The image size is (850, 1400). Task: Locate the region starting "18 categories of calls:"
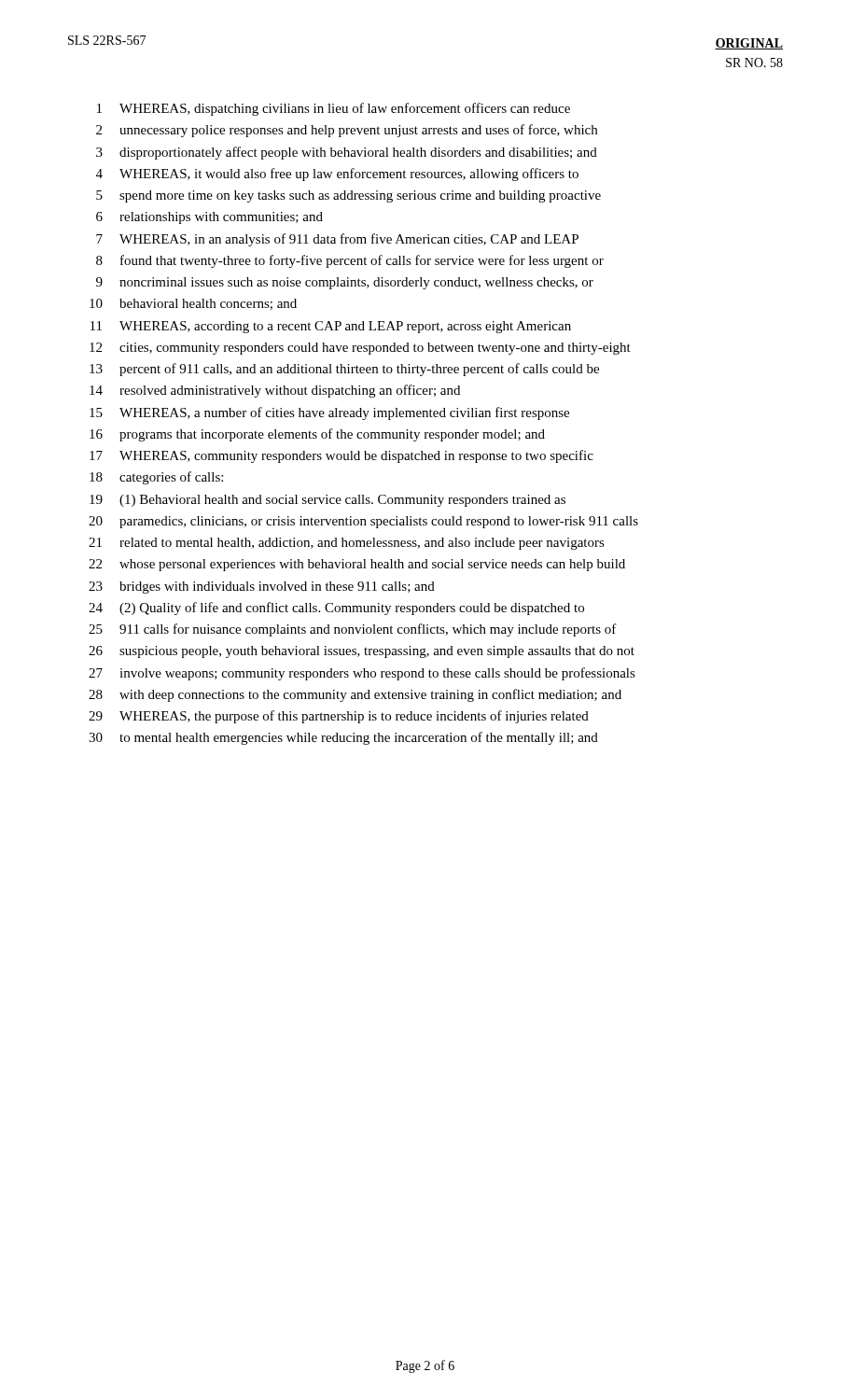point(156,478)
